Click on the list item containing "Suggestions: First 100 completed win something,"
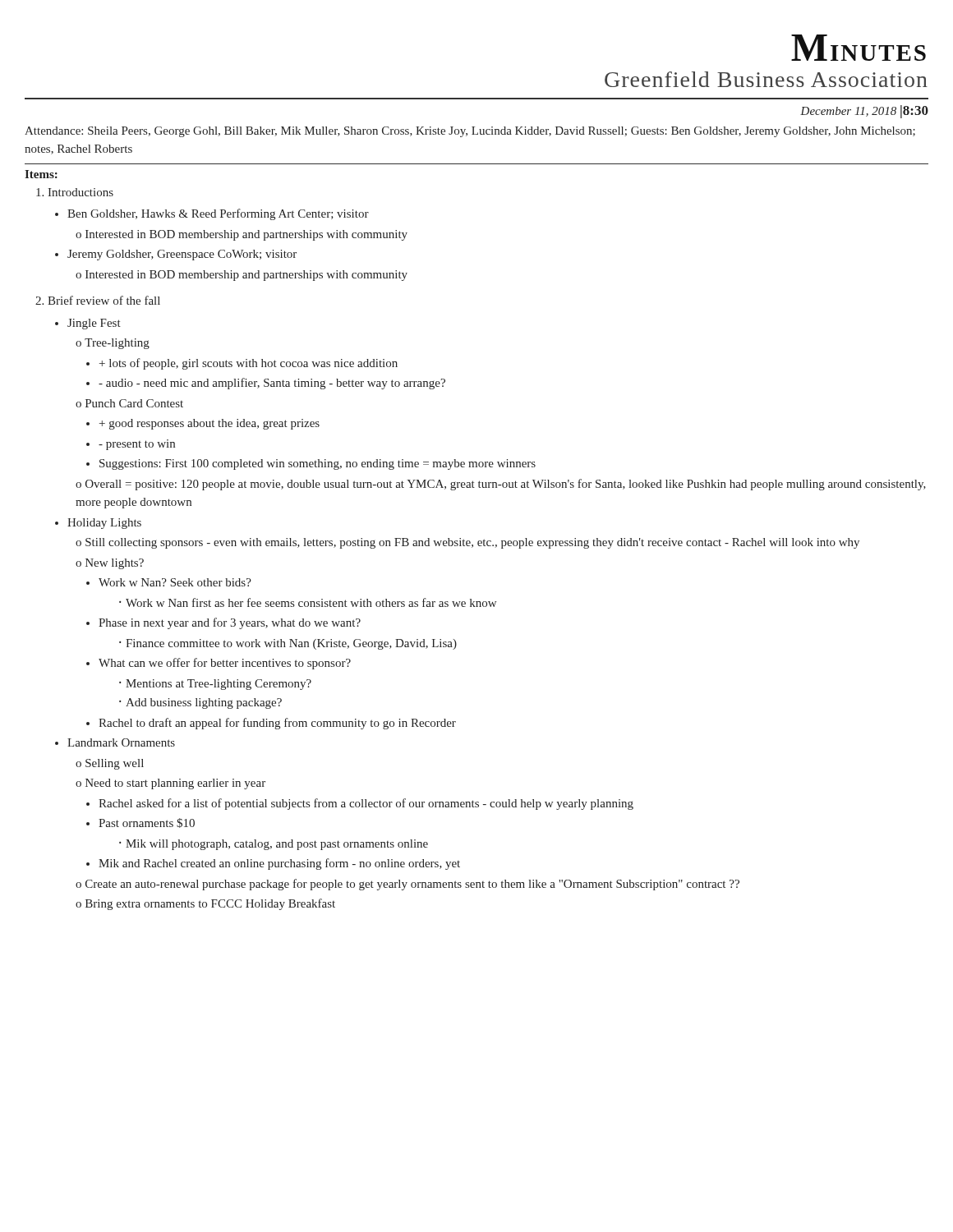This screenshot has height=1232, width=953. click(x=317, y=463)
